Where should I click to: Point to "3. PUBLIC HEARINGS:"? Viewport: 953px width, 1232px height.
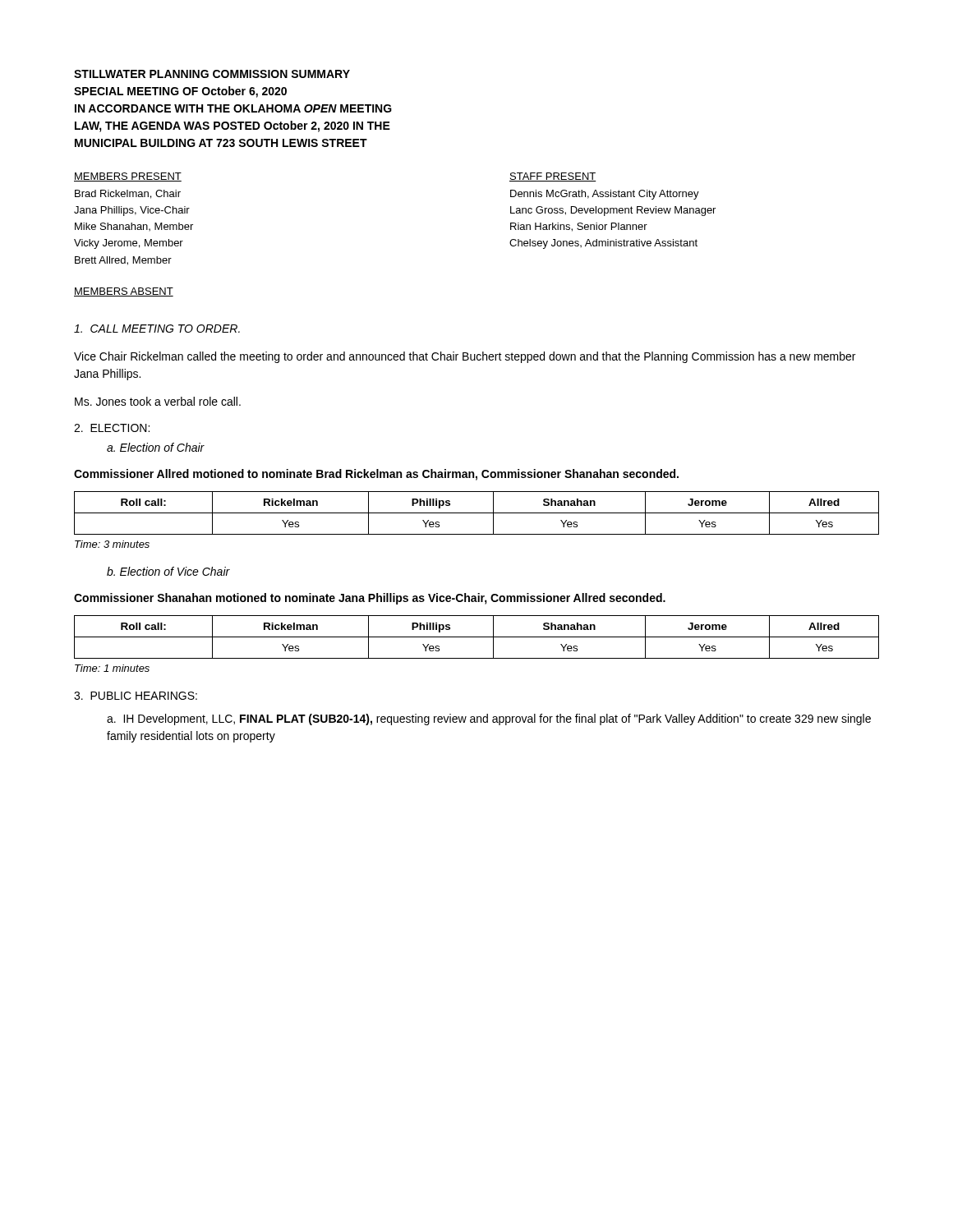[x=136, y=695]
